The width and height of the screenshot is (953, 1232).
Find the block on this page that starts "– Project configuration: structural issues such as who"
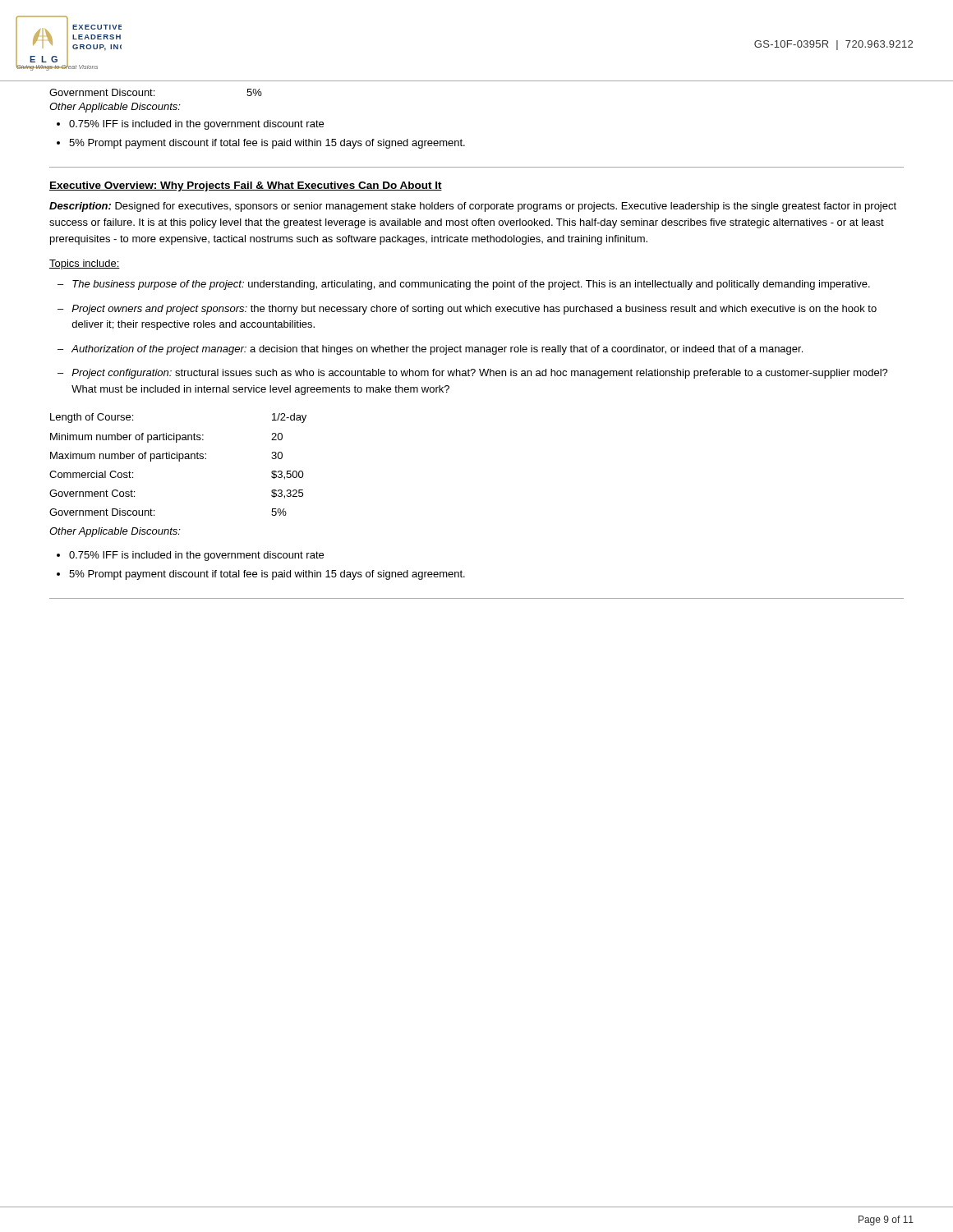pos(481,381)
